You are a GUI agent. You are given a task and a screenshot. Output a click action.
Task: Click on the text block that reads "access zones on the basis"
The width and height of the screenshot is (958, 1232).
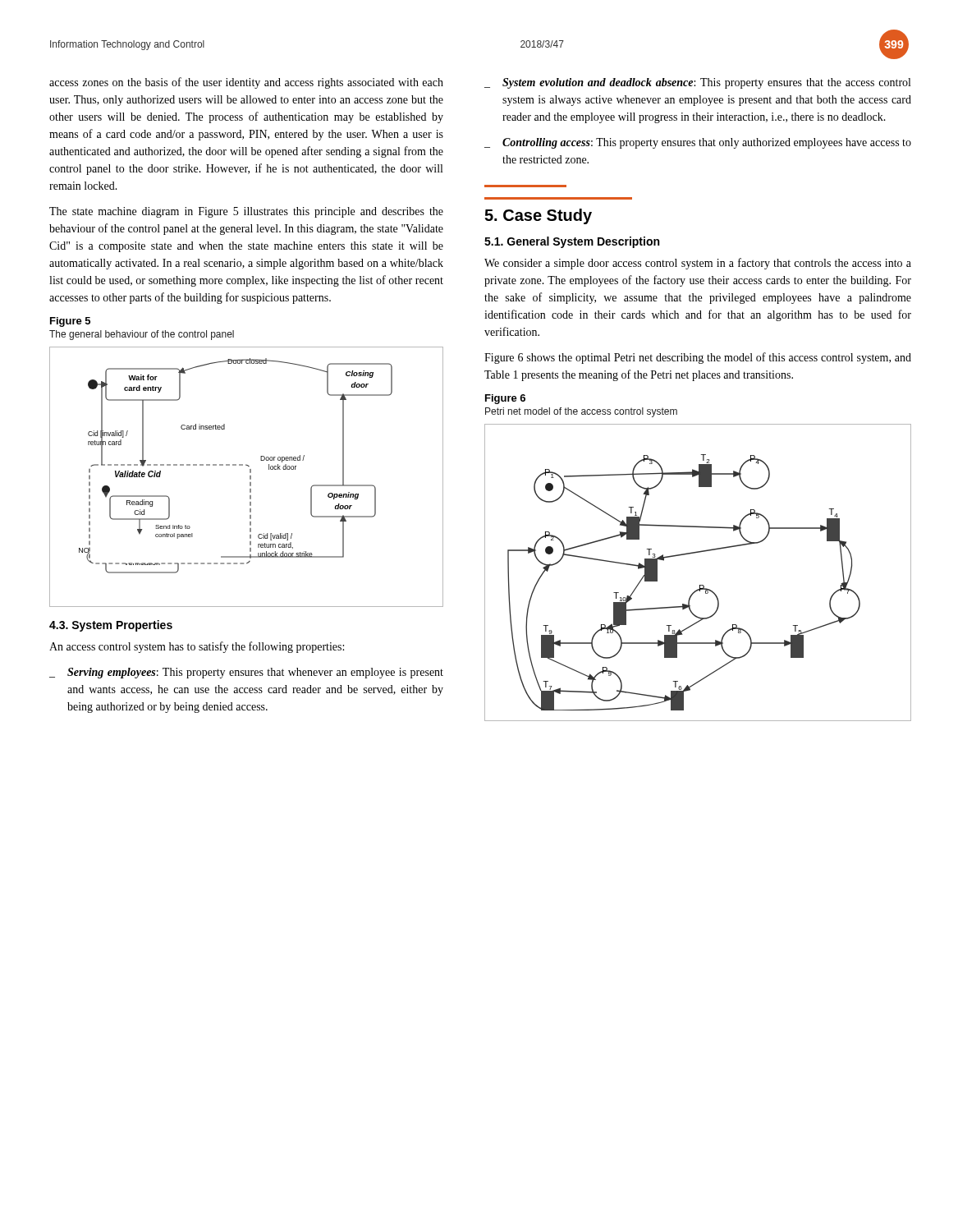[246, 134]
